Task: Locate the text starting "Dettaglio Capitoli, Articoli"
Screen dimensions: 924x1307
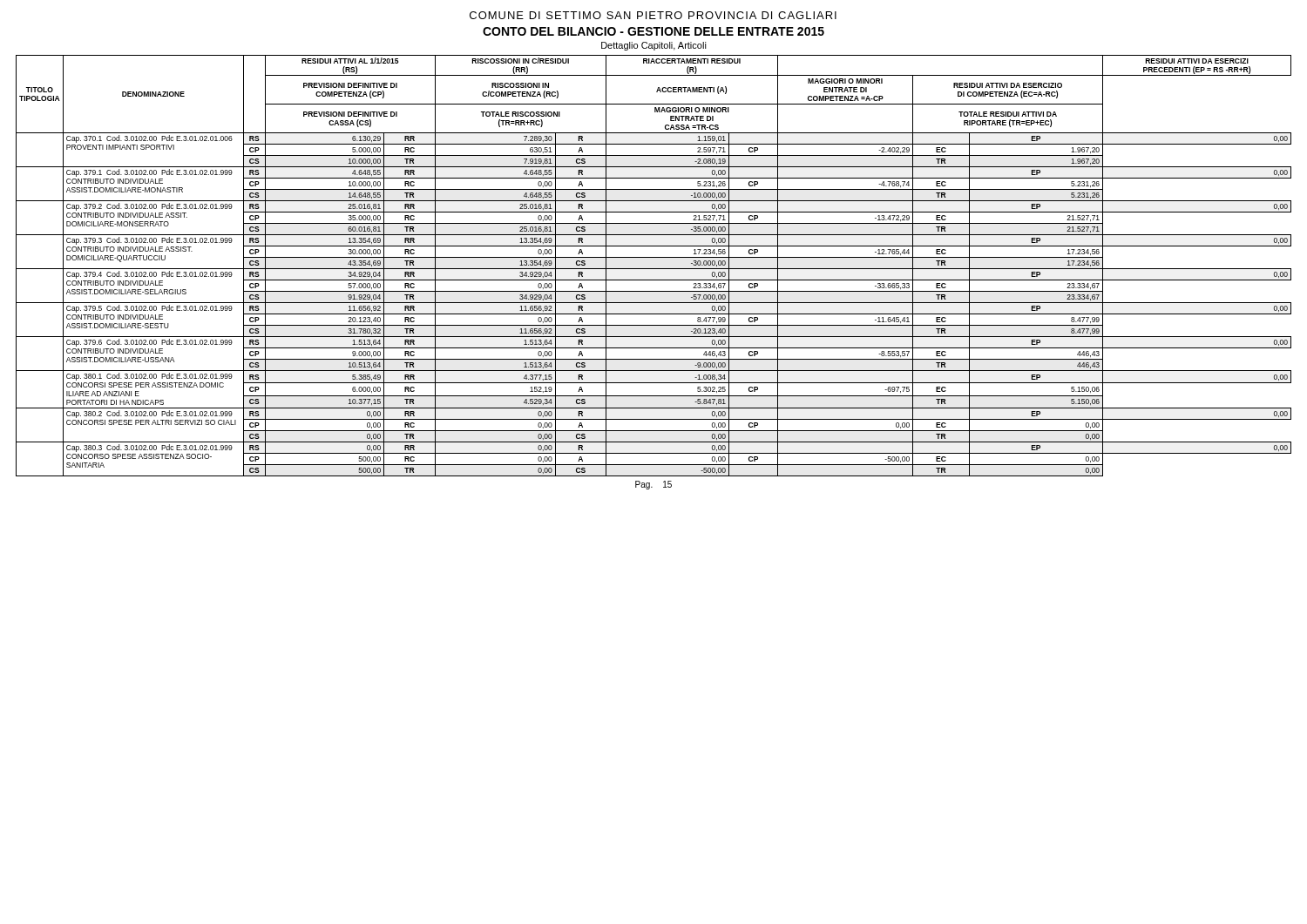Action: (654, 45)
